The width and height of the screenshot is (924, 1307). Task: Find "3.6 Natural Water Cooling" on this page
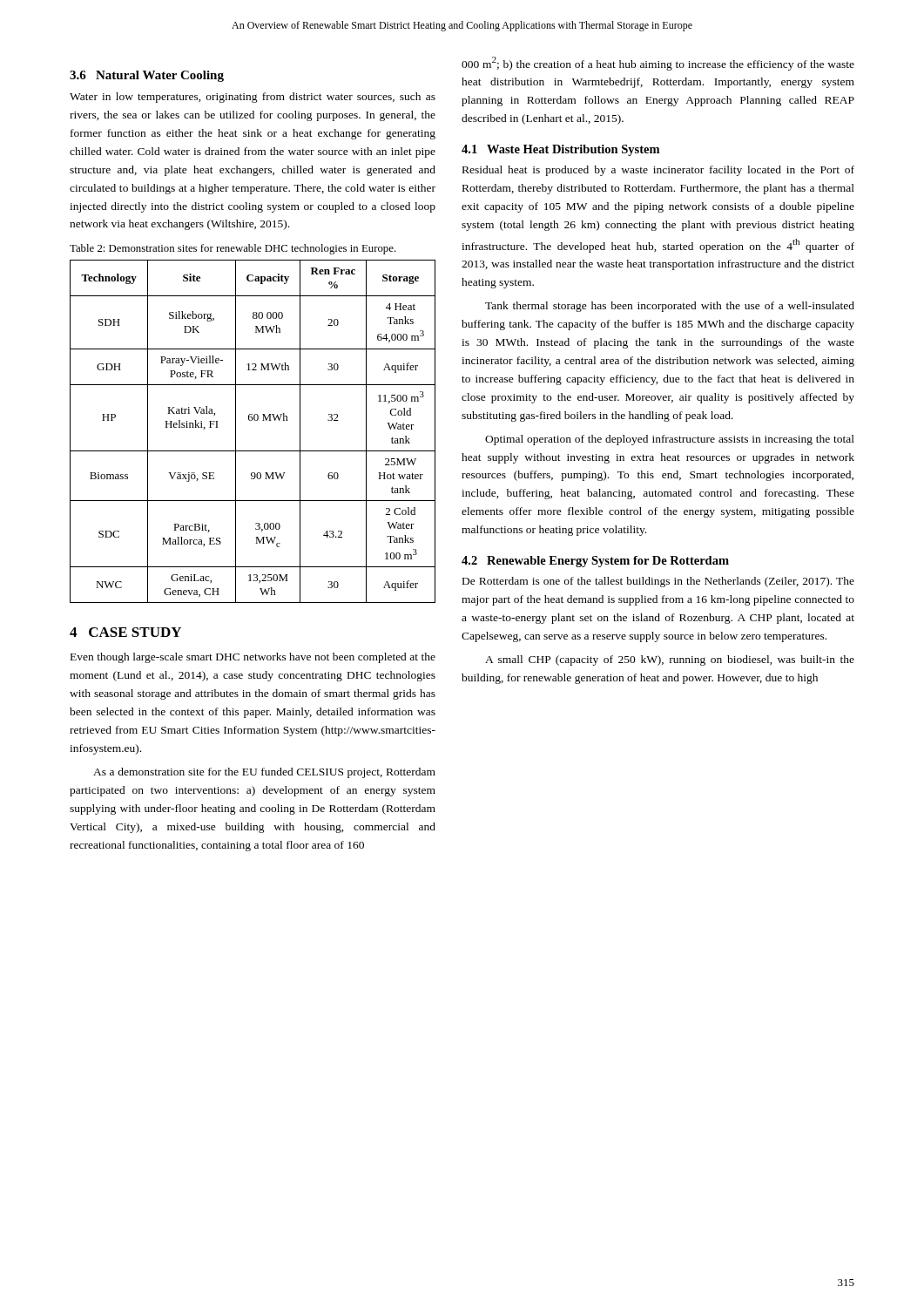pyautogui.click(x=147, y=75)
